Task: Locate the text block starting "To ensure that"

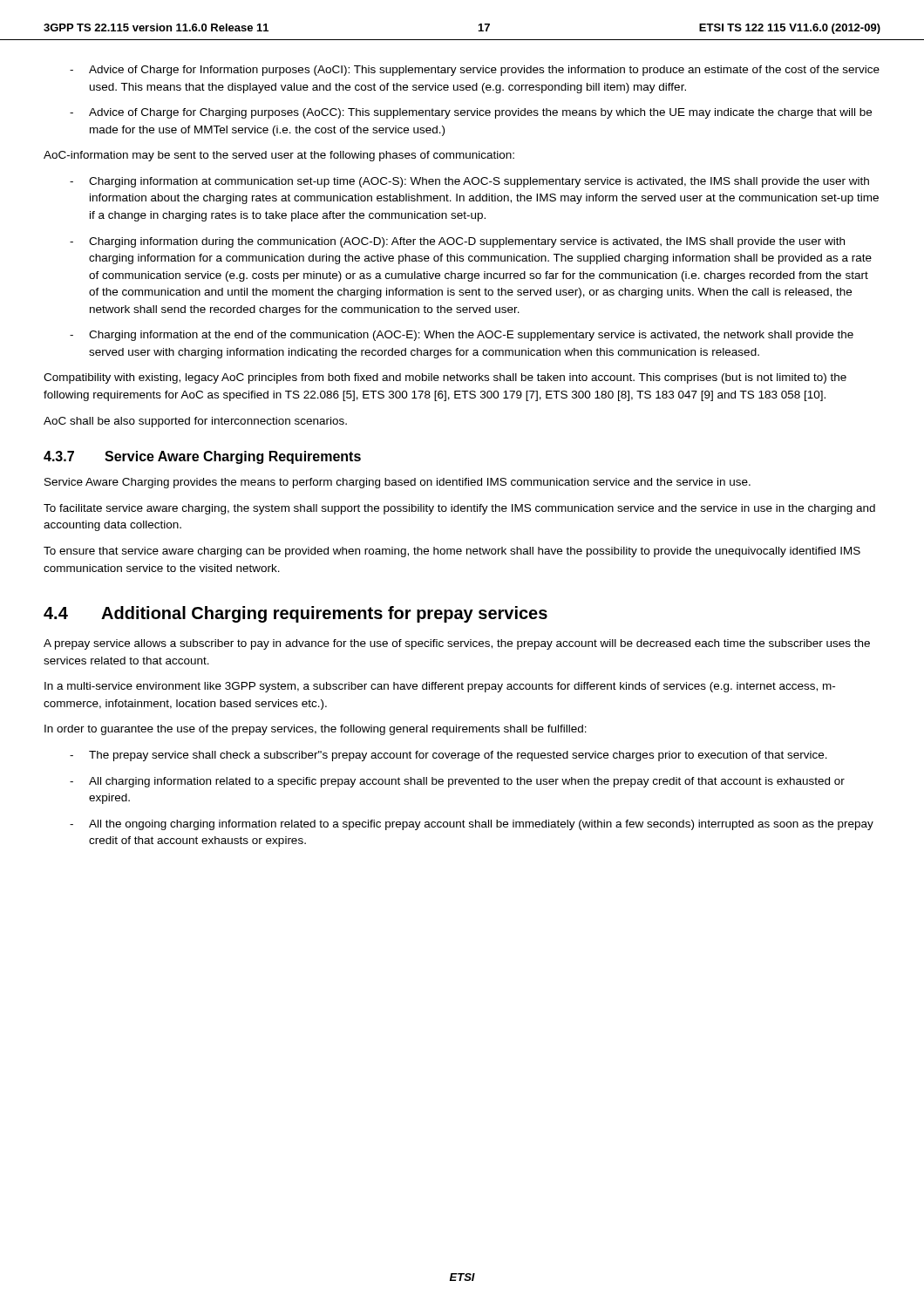Action: 452,559
